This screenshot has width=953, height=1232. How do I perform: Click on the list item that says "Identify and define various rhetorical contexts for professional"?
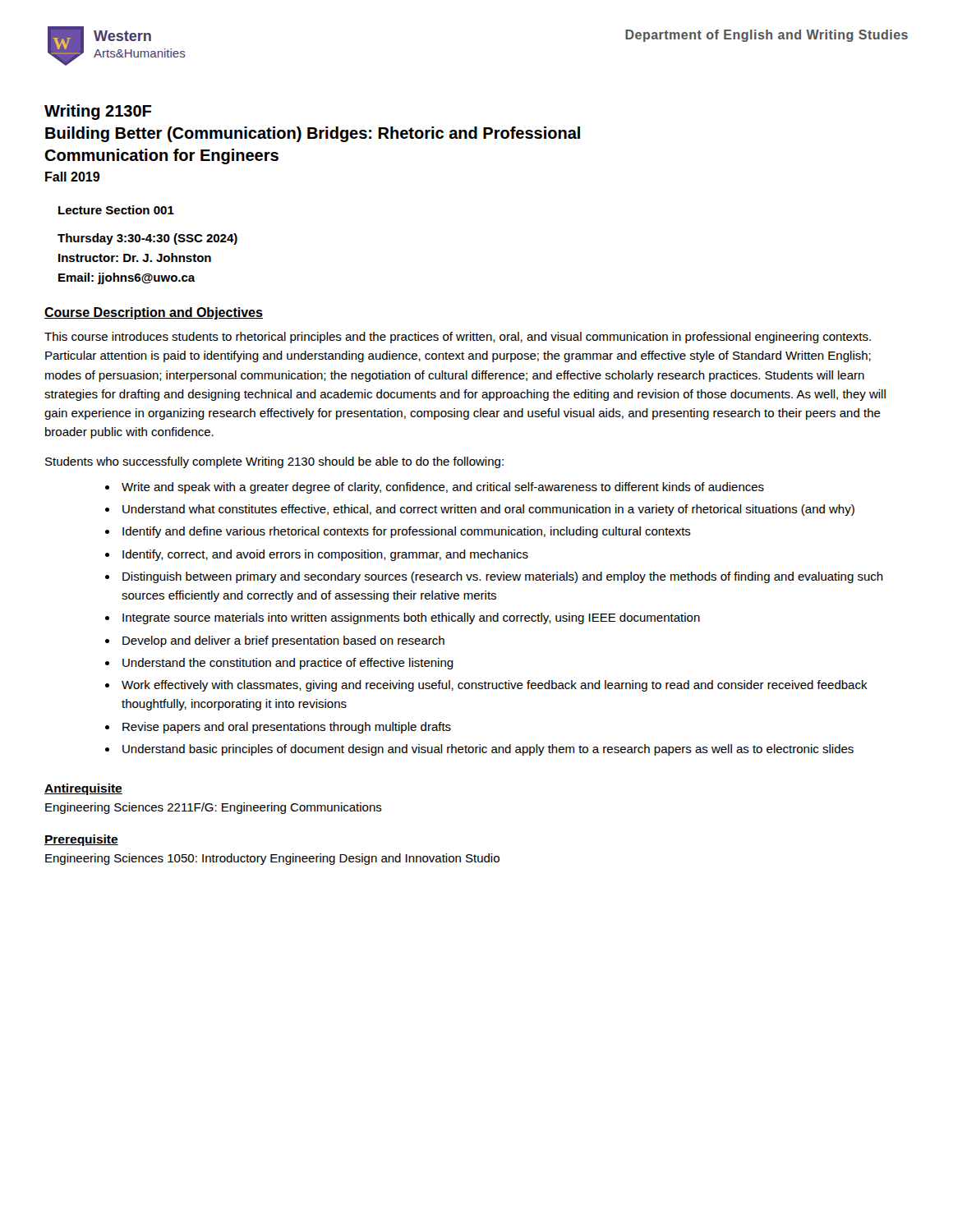coord(513,531)
